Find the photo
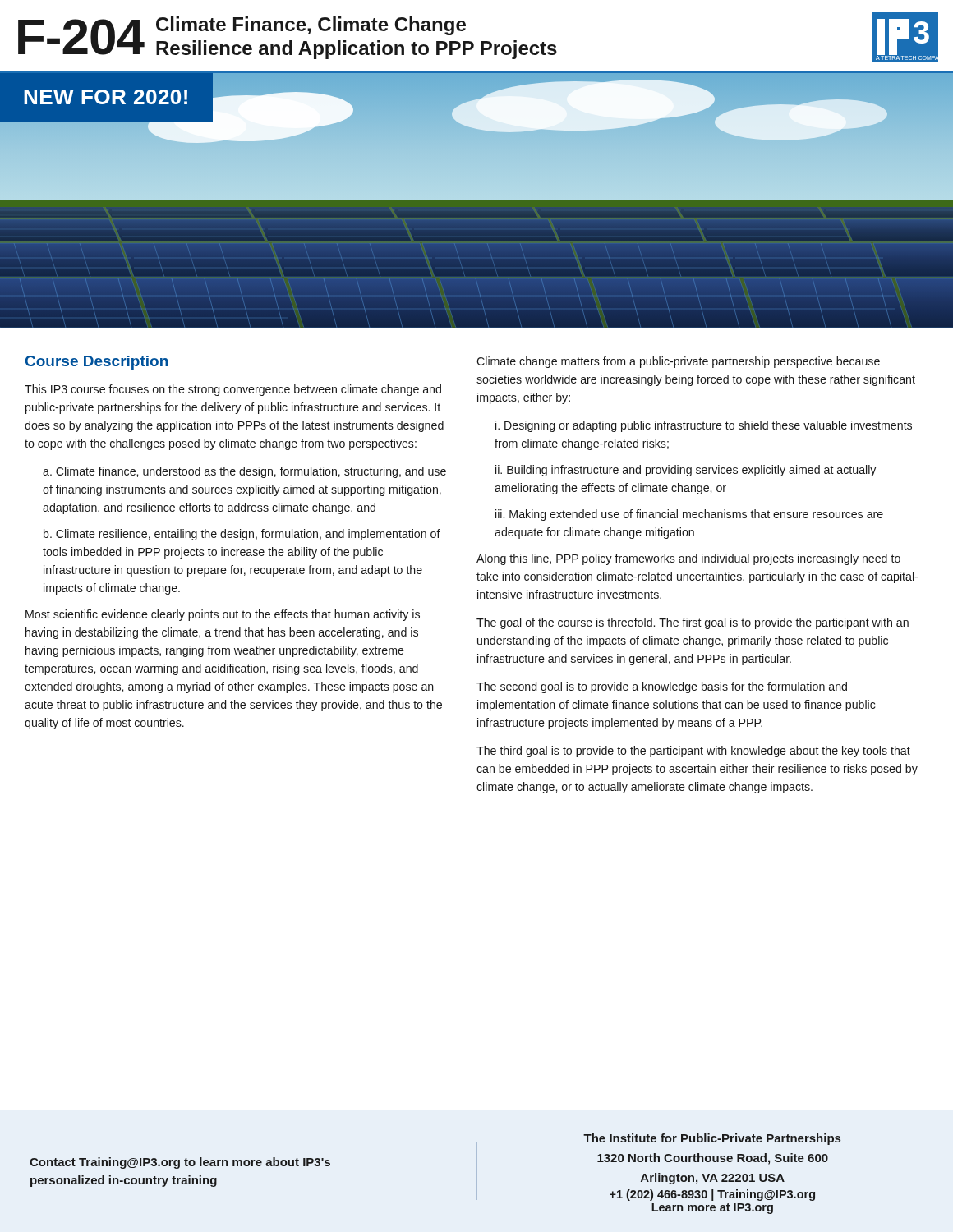 click(476, 200)
